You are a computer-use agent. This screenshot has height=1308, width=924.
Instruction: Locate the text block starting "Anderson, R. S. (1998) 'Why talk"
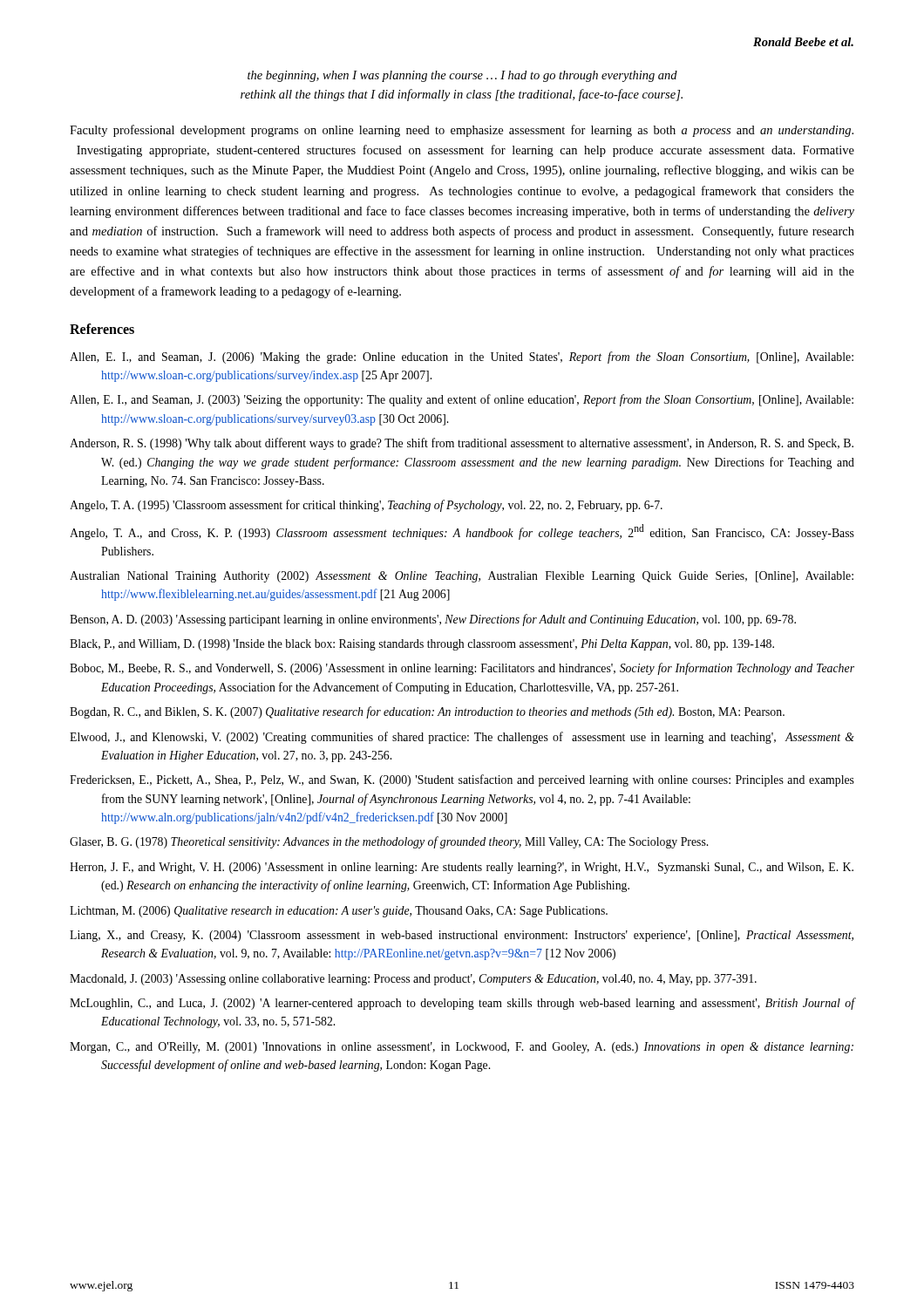pyautogui.click(x=462, y=462)
